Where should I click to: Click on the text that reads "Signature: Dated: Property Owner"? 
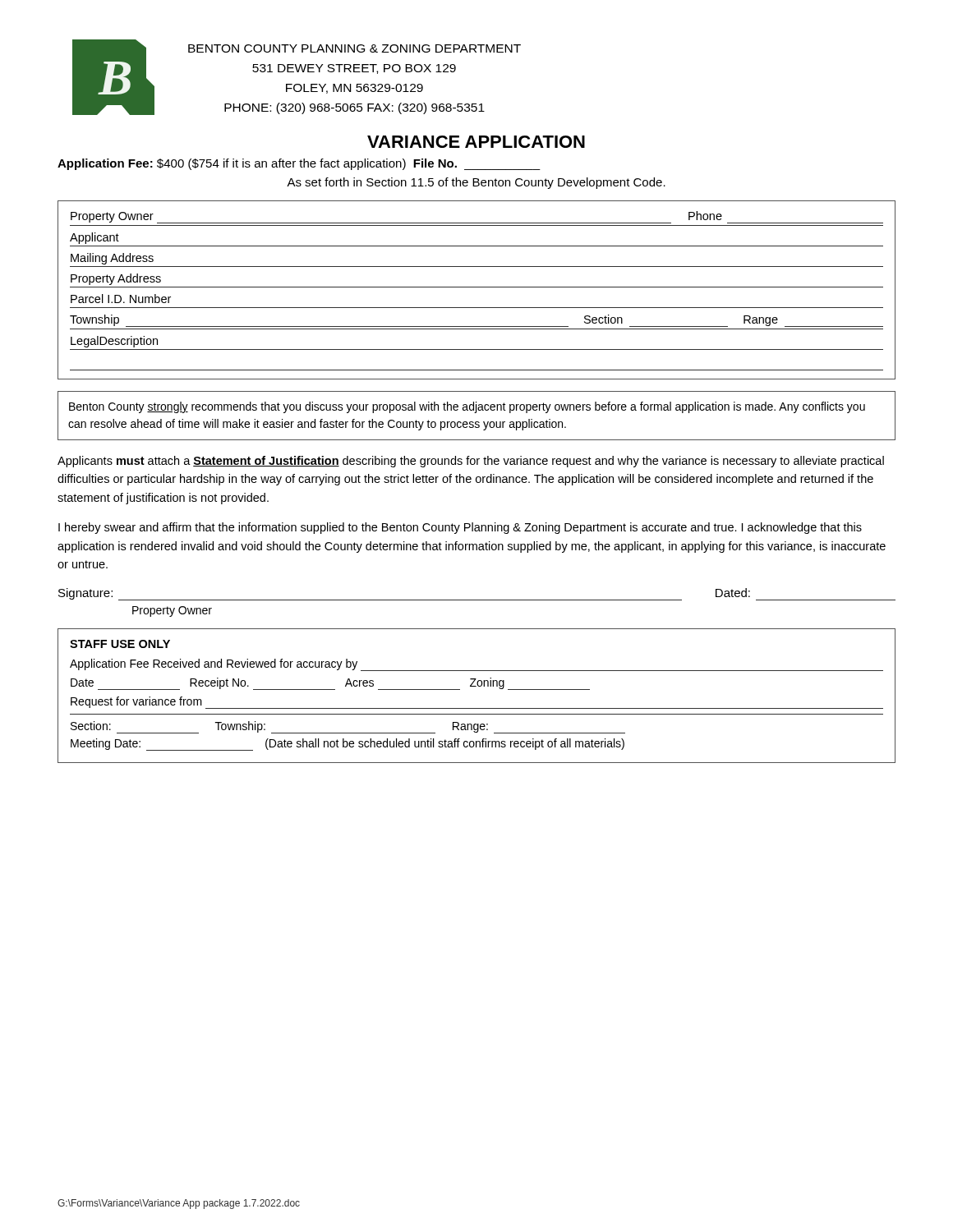click(476, 601)
